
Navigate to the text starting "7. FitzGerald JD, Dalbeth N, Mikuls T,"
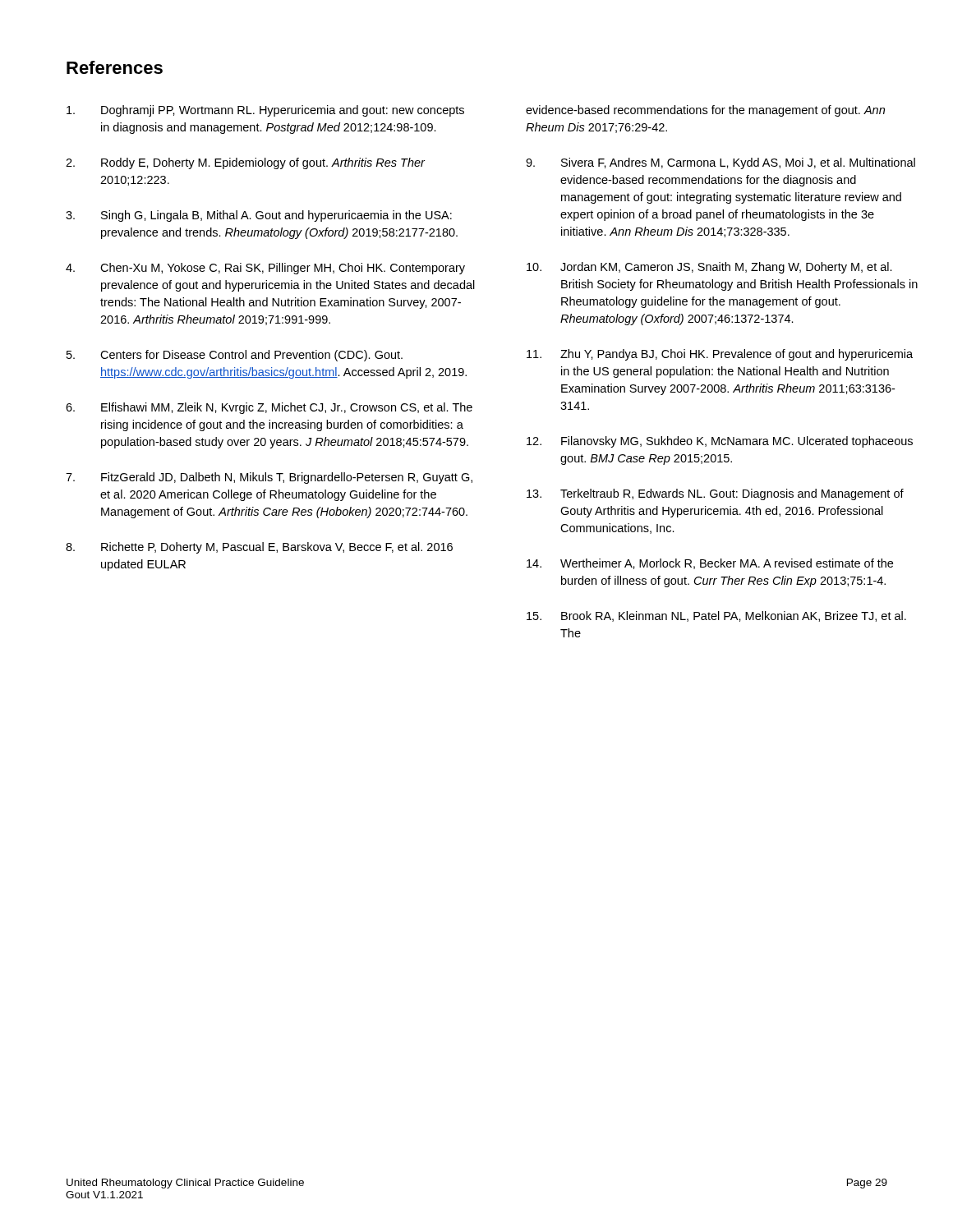(x=271, y=495)
